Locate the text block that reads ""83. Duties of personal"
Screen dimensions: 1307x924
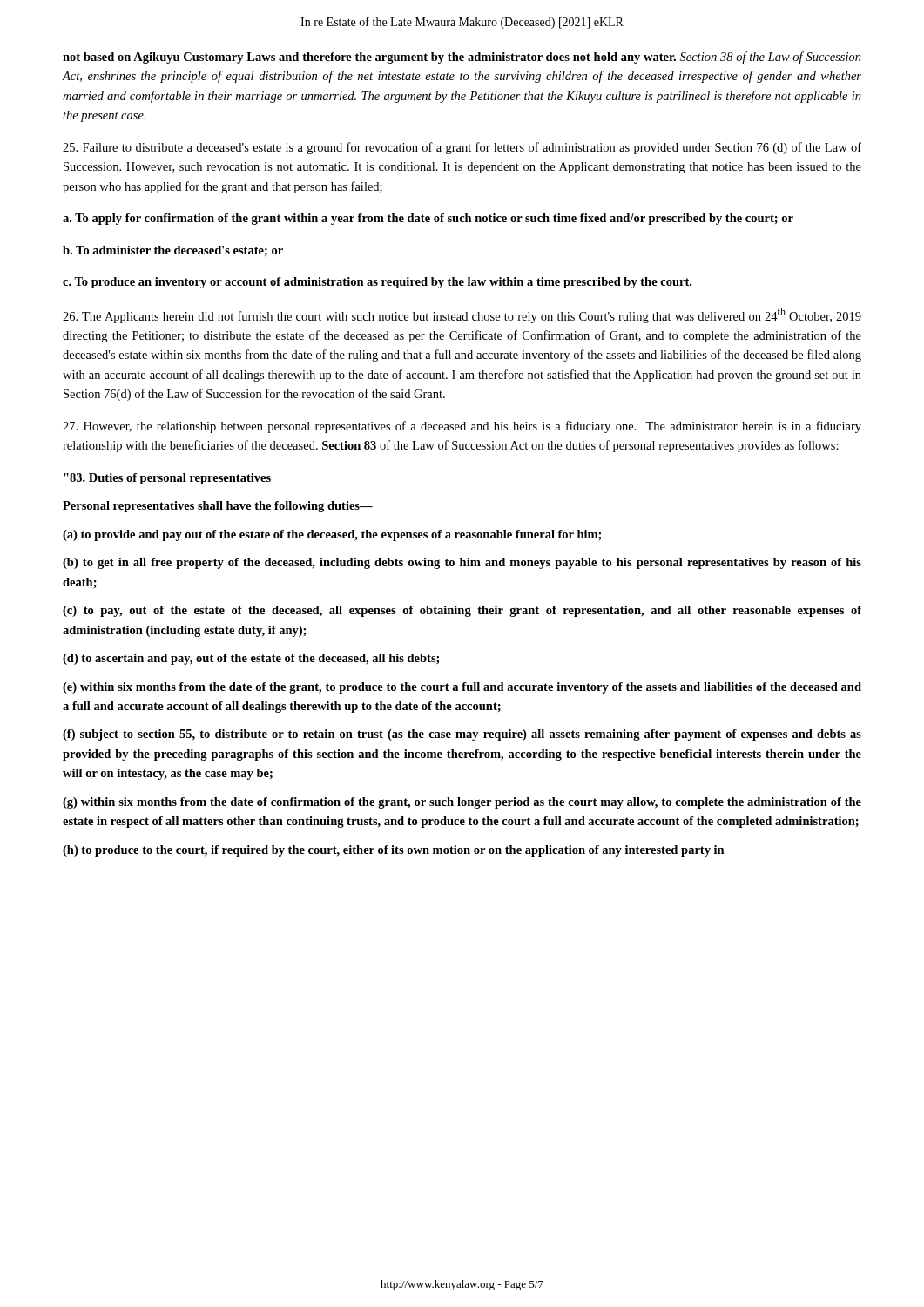(x=167, y=477)
